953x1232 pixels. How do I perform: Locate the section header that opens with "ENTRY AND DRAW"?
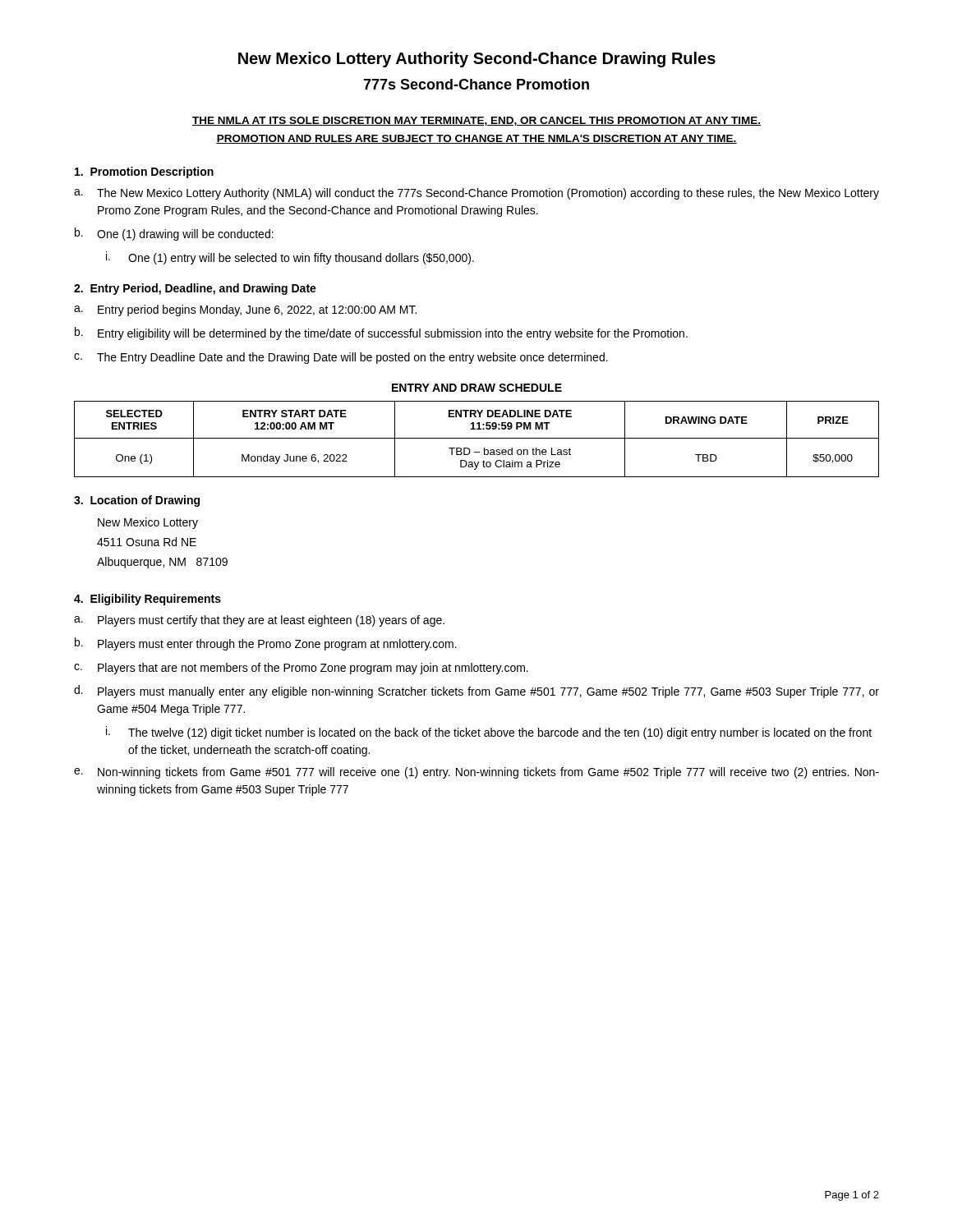click(x=476, y=388)
